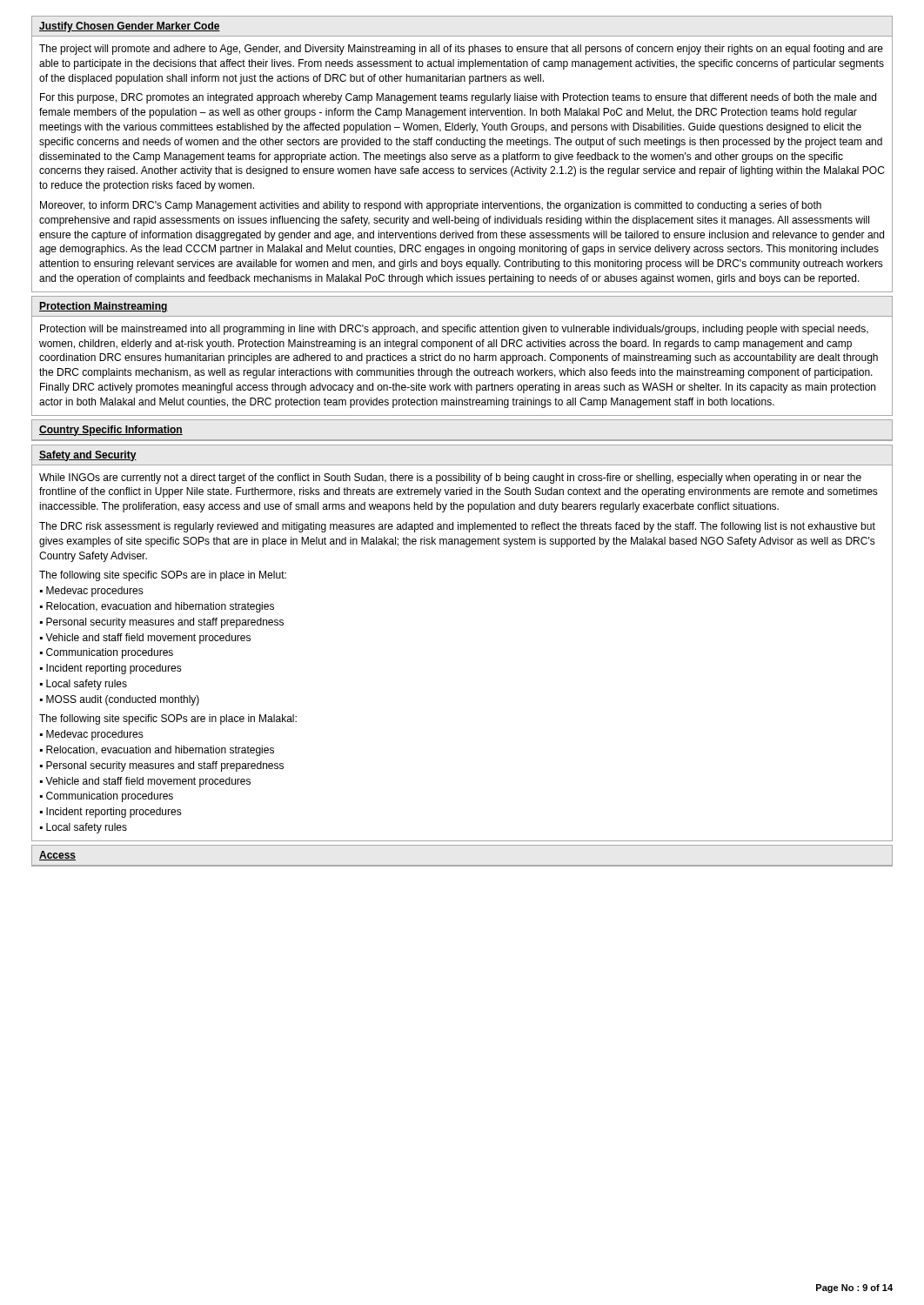Find the block starting "Safety and Security"
The height and width of the screenshot is (1305, 924).
coord(89,455)
